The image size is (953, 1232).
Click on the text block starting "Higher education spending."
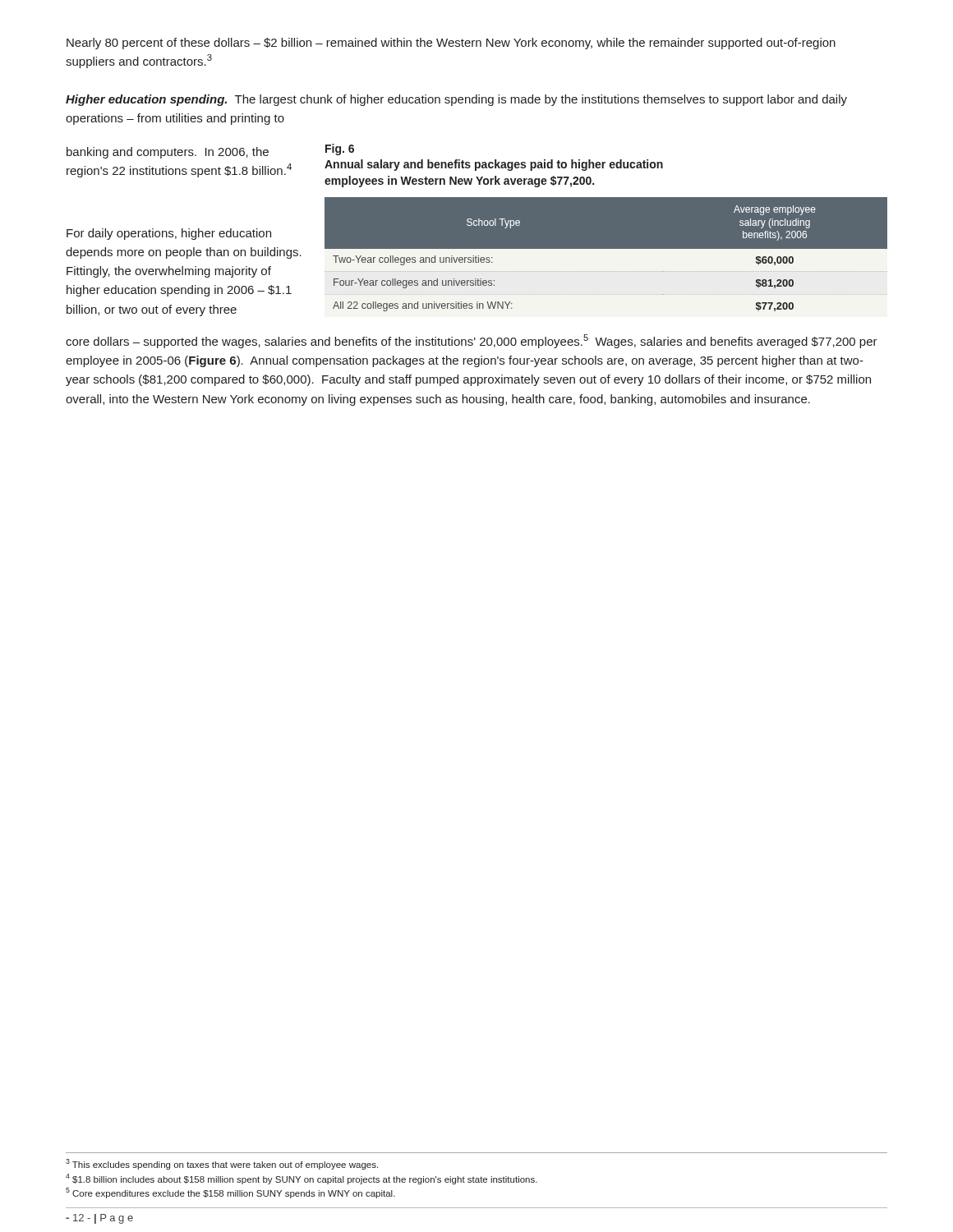(x=456, y=108)
